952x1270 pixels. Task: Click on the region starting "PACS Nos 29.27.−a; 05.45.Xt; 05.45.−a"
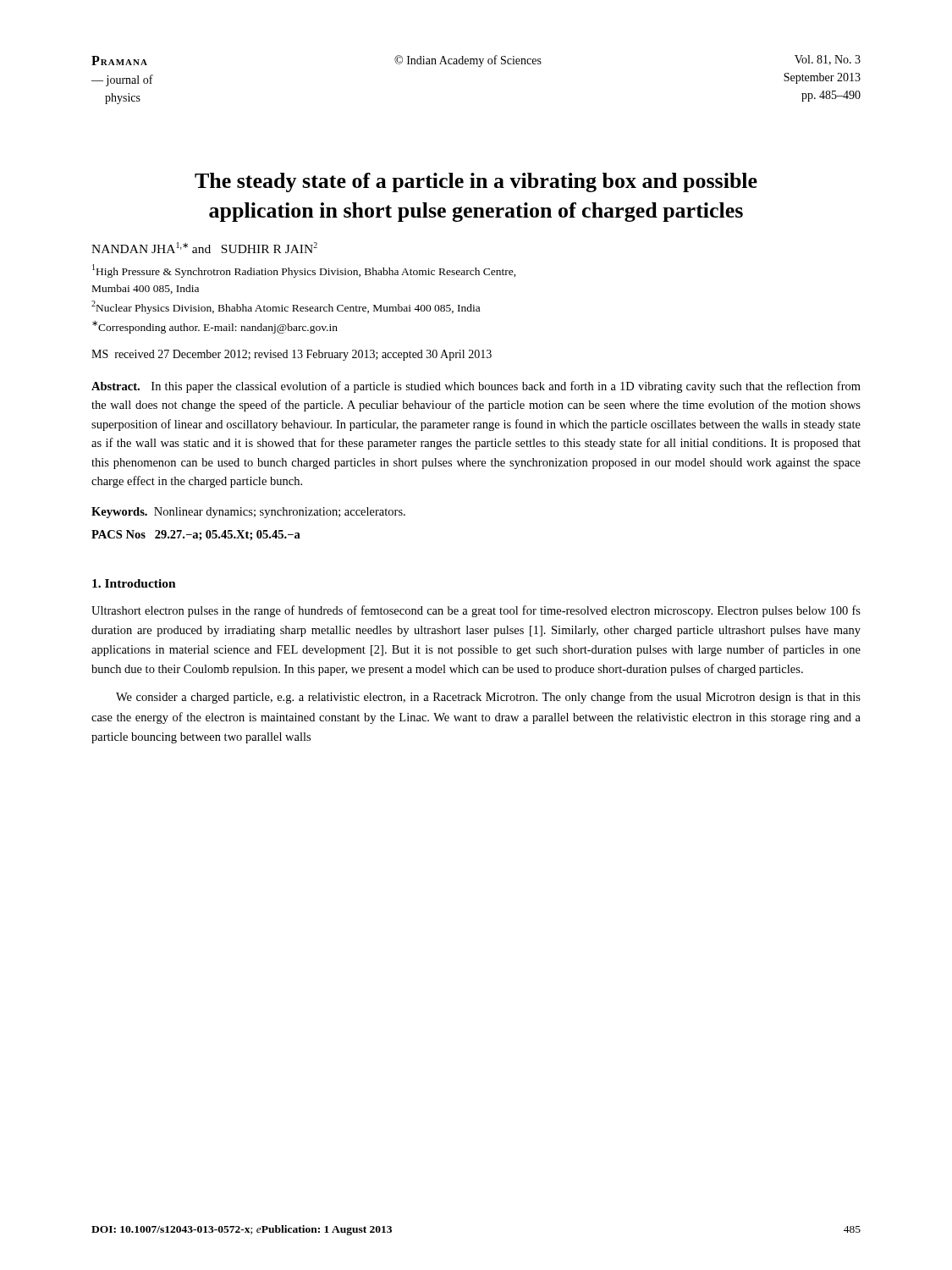point(196,534)
